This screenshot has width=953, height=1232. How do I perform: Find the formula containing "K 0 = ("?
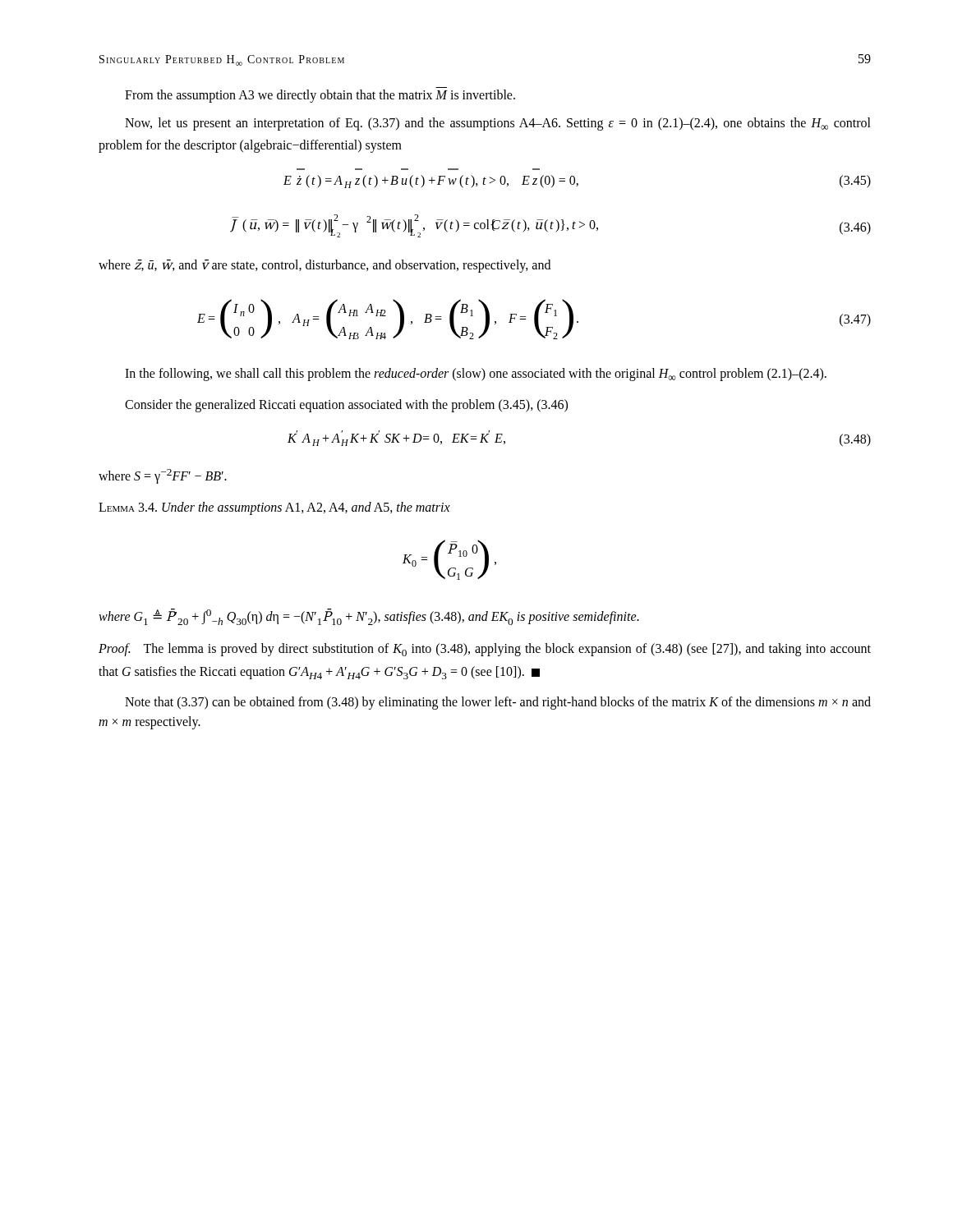click(485, 560)
